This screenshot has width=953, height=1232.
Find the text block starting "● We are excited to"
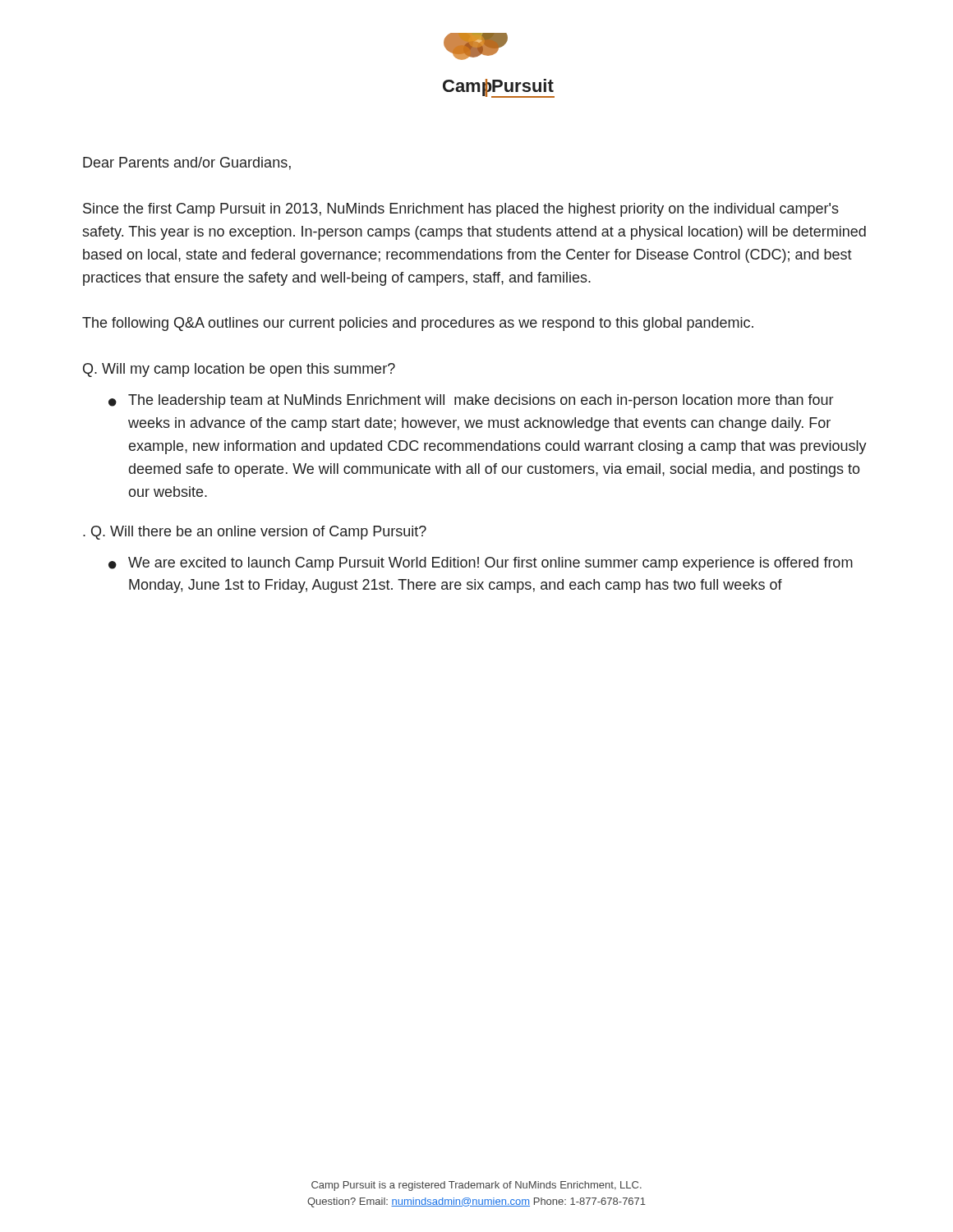click(x=489, y=574)
